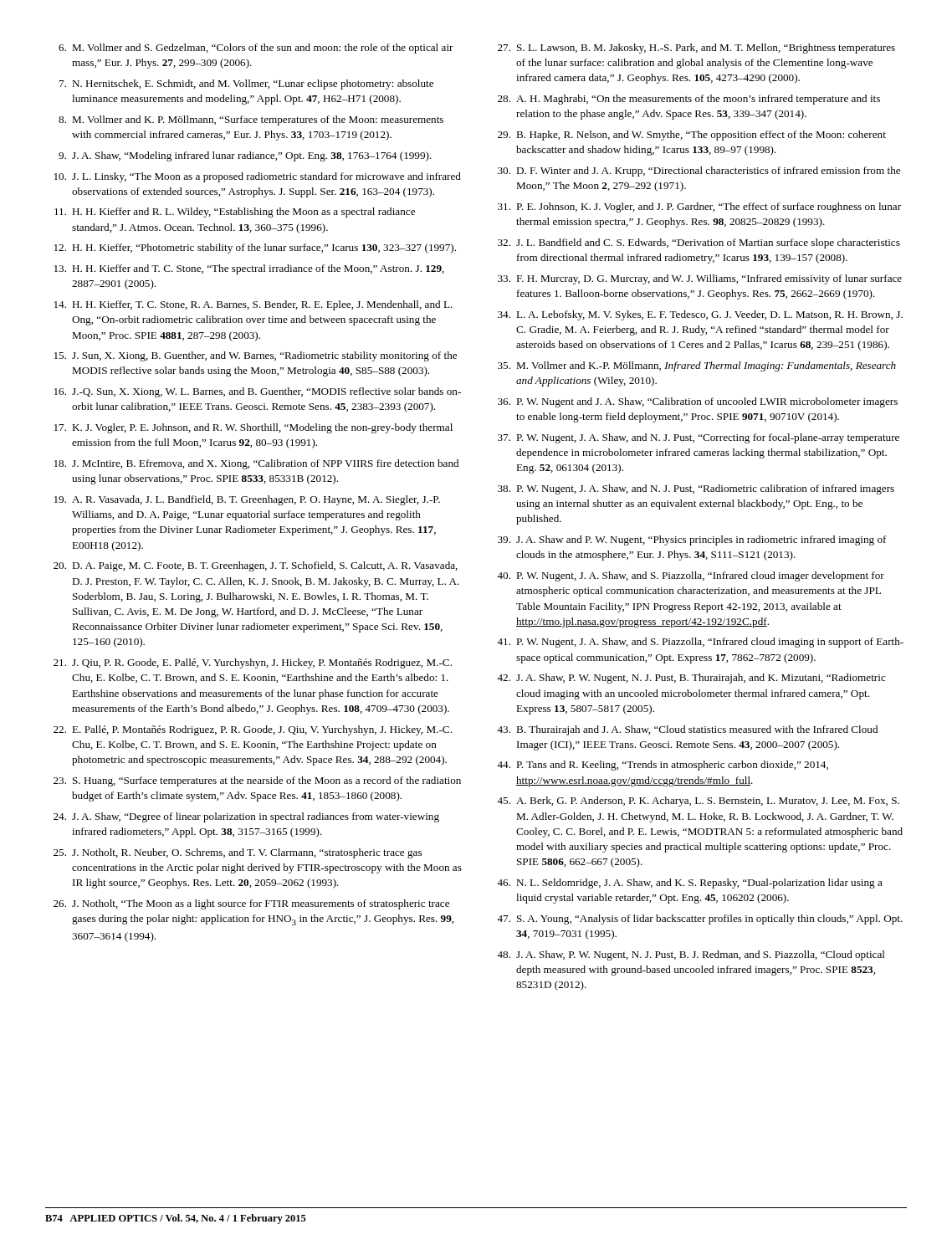Where is the passage that starts "16. J.-Q. Sun, X."?
The image size is (952, 1255).
pyautogui.click(x=254, y=399)
